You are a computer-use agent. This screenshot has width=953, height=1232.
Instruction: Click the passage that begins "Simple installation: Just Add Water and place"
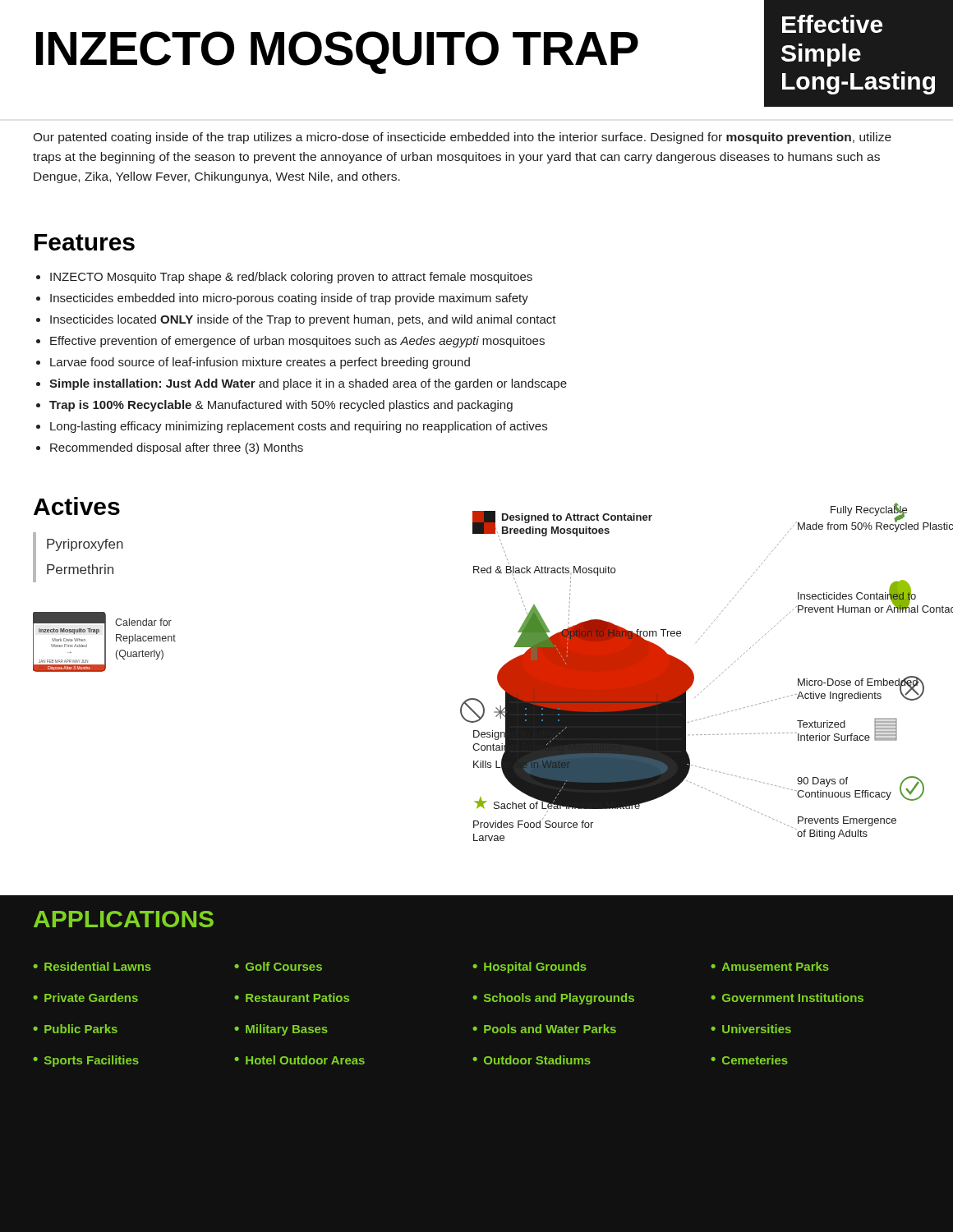coord(476,384)
